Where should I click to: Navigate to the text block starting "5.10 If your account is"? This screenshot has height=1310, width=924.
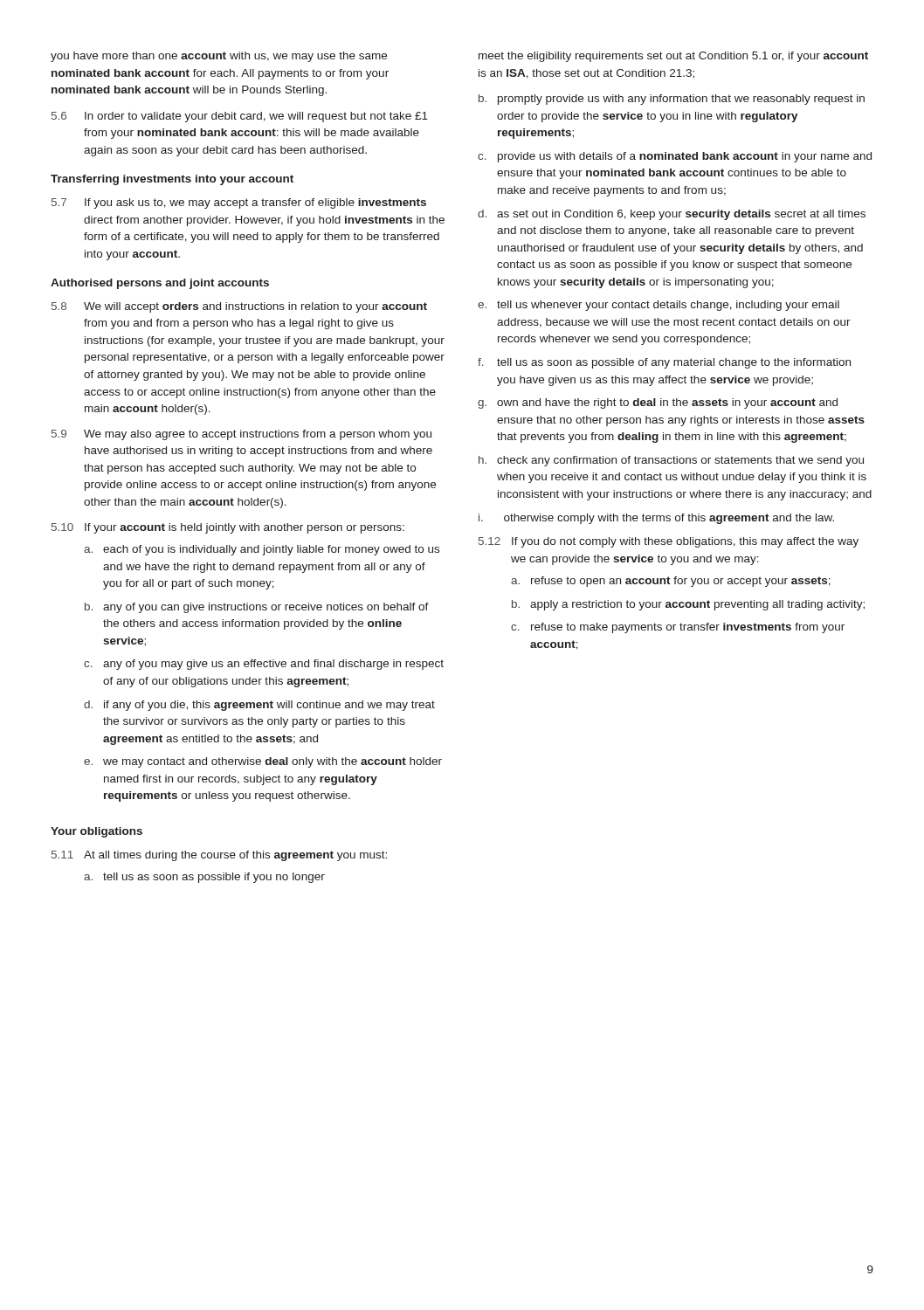(248, 664)
